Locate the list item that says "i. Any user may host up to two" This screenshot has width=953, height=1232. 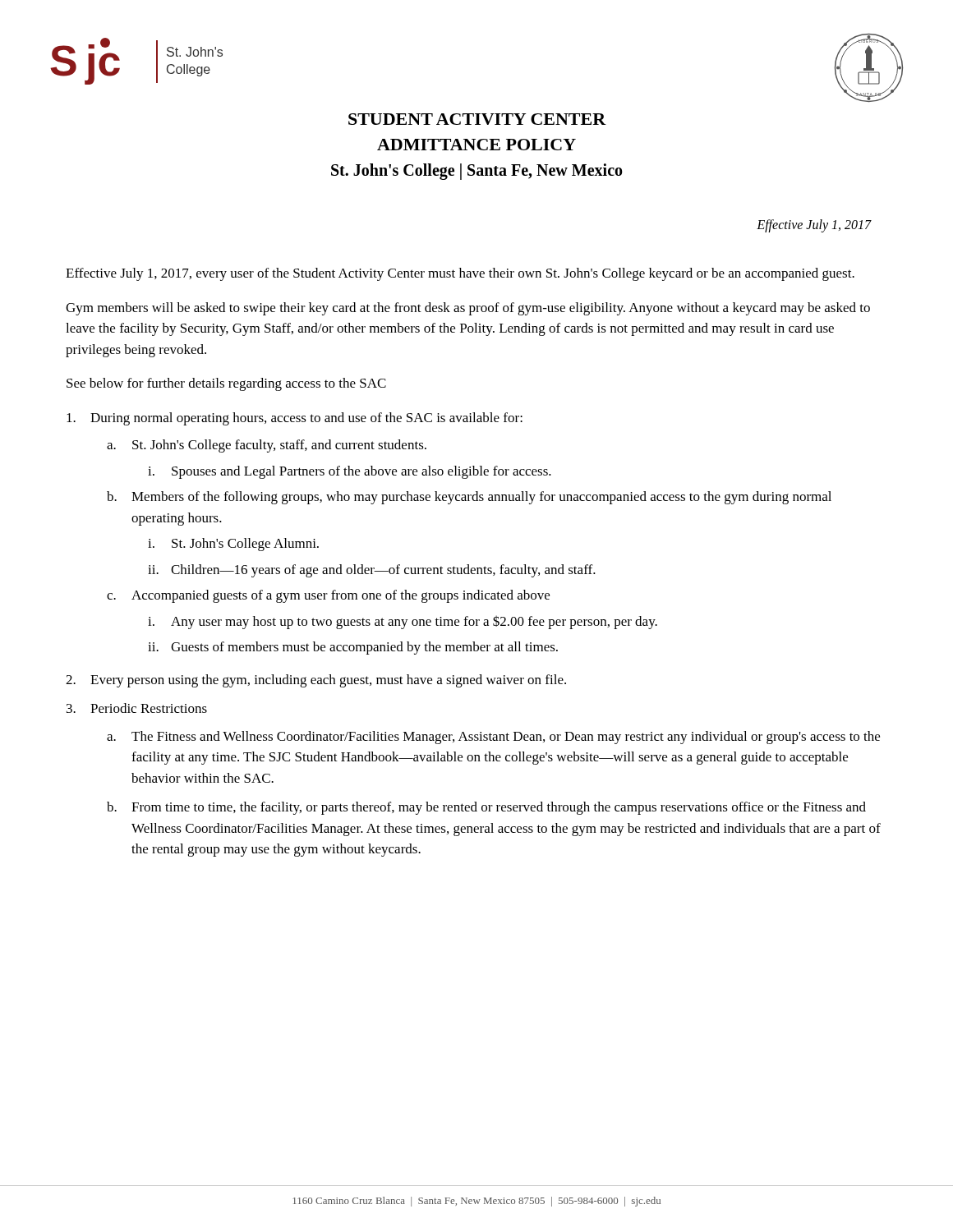click(x=403, y=621)
